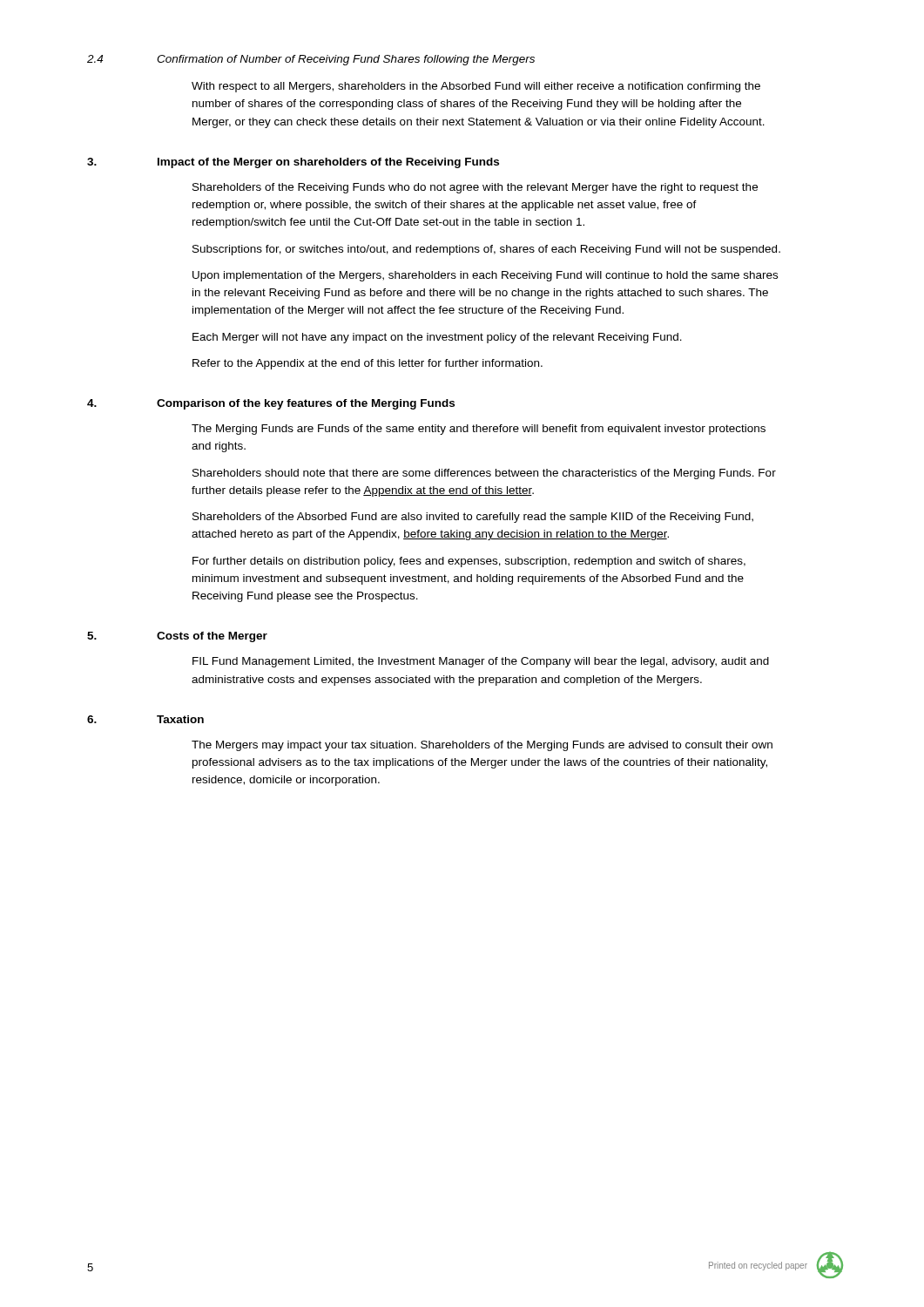Locate the text block containing "Shareholders should note that there are some"

pos(488,482)
